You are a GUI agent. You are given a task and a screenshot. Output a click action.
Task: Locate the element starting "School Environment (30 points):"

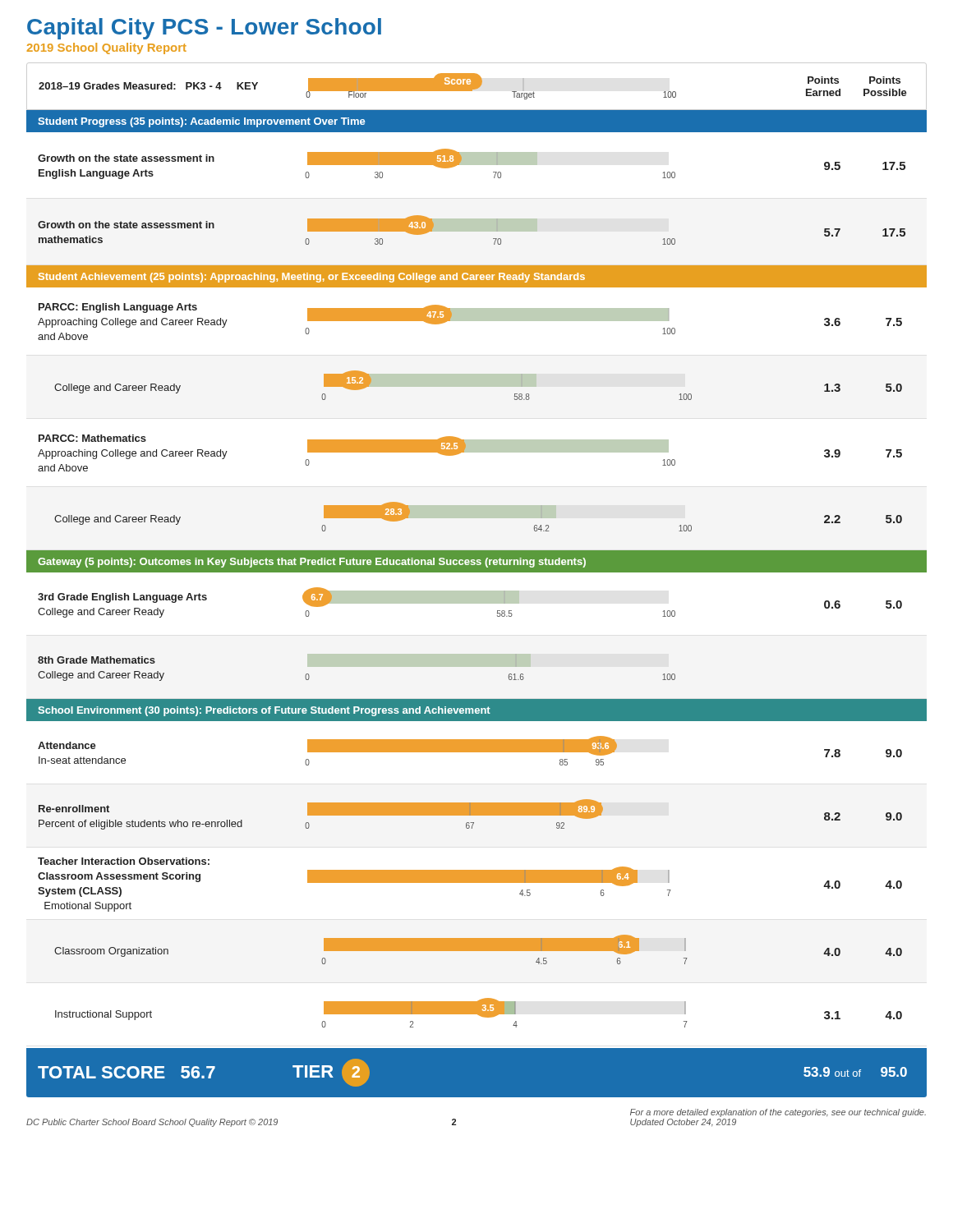tap(264, 710)
